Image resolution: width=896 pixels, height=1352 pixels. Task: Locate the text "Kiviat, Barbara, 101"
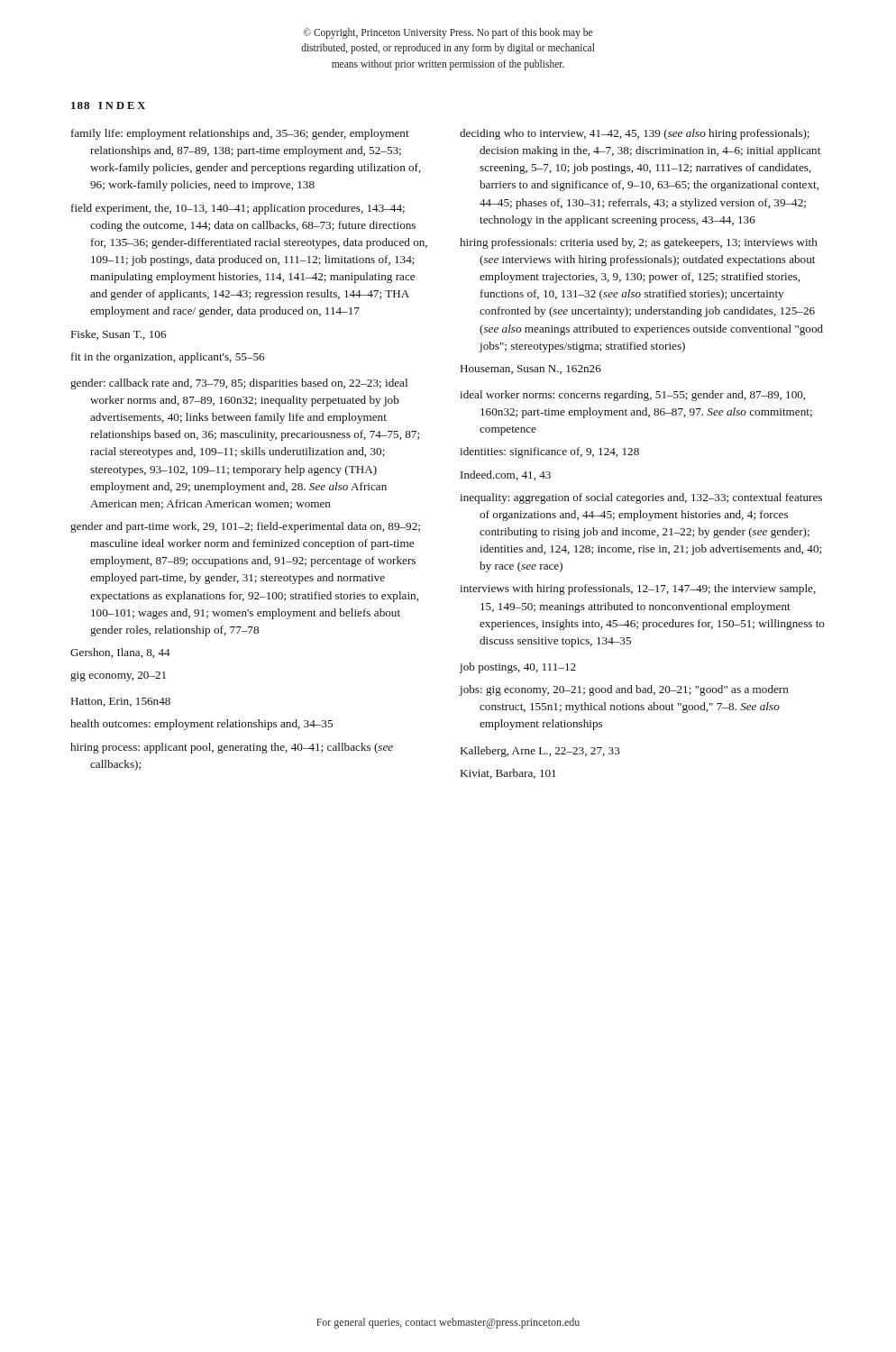tap(508, 773)
